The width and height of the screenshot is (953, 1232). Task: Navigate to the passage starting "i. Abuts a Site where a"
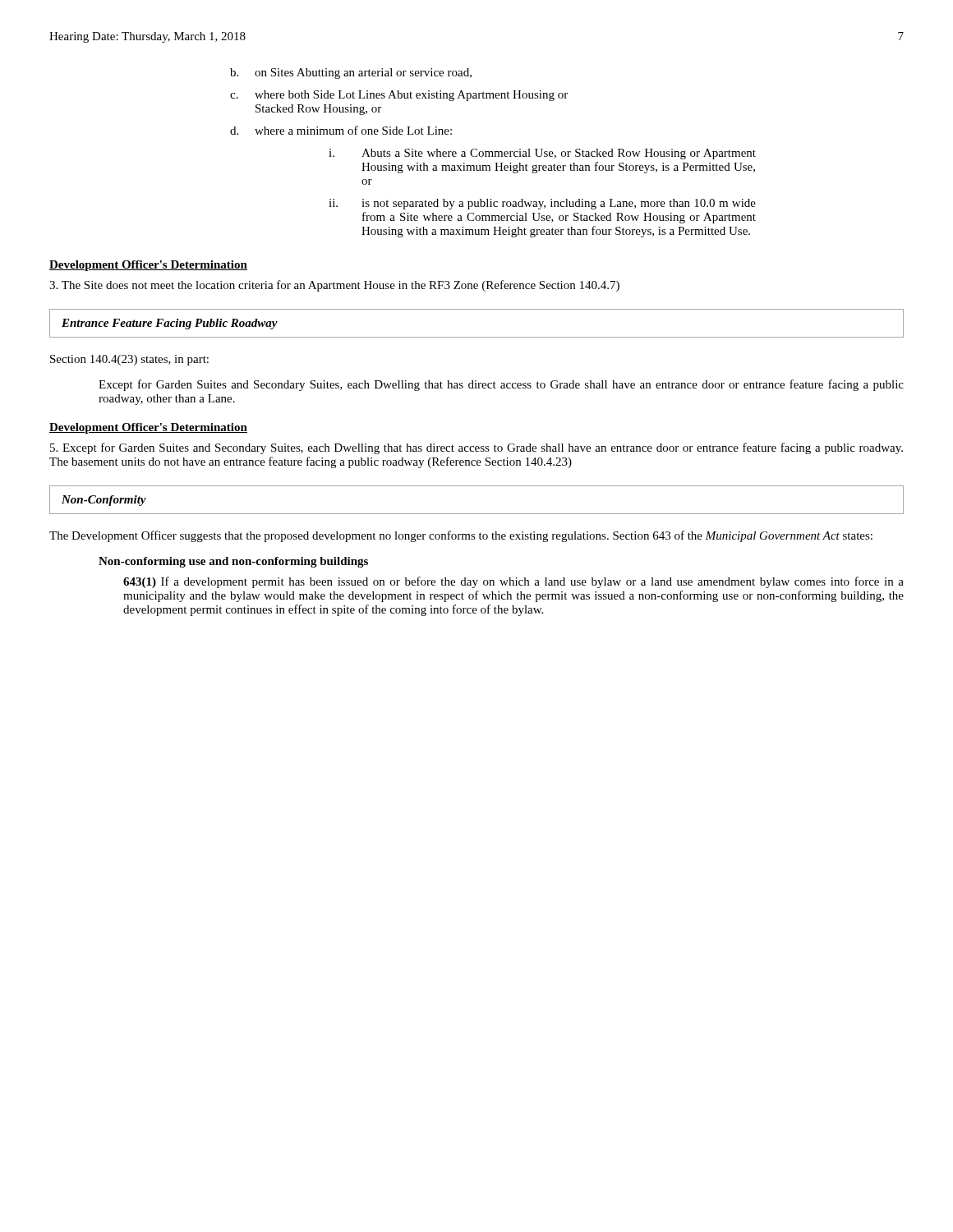point(542,167)
